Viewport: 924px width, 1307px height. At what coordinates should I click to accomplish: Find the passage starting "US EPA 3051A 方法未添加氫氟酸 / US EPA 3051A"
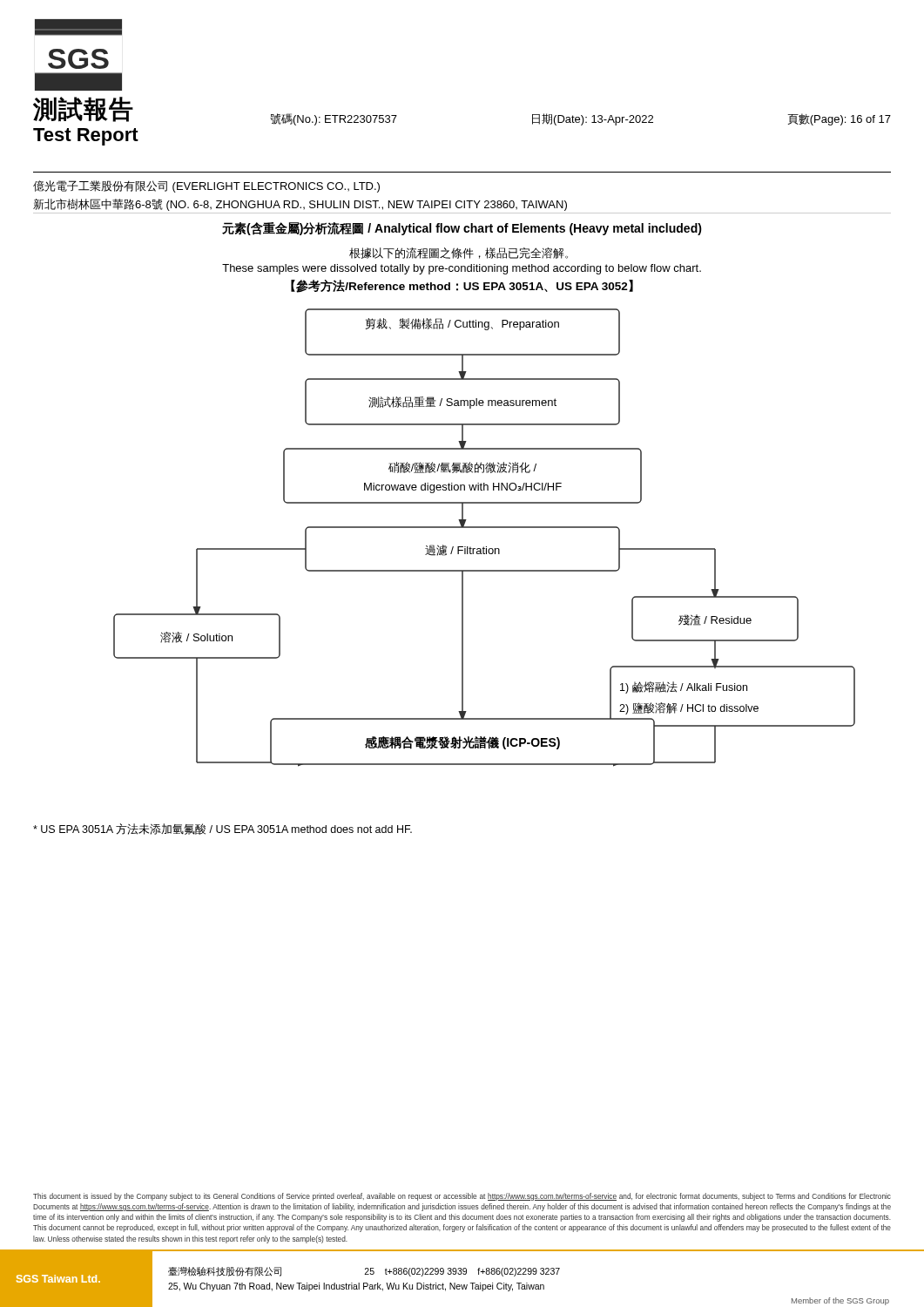[223, 829]
